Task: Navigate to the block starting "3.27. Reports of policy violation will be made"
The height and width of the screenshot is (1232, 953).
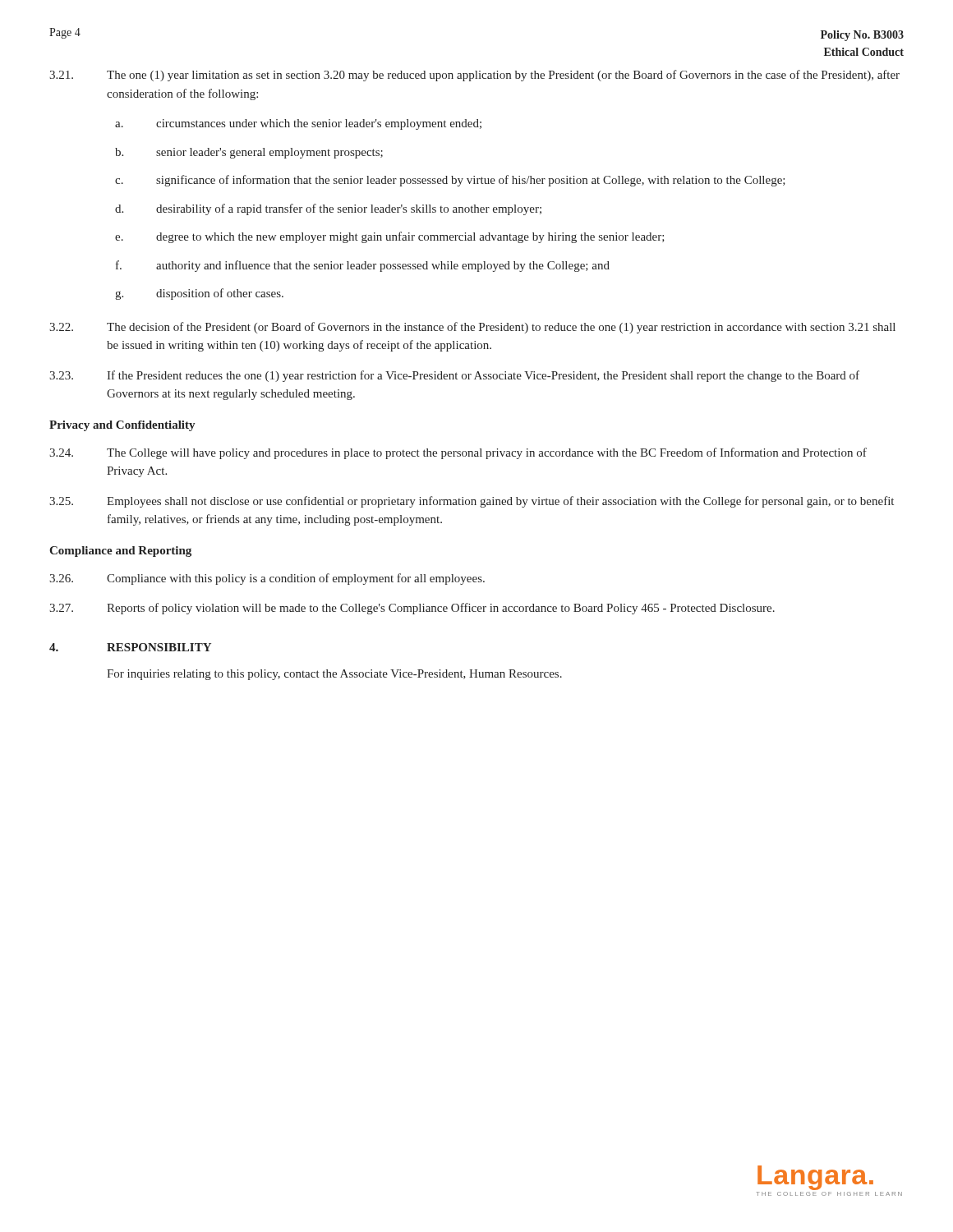Action: (x=476, y=608)
